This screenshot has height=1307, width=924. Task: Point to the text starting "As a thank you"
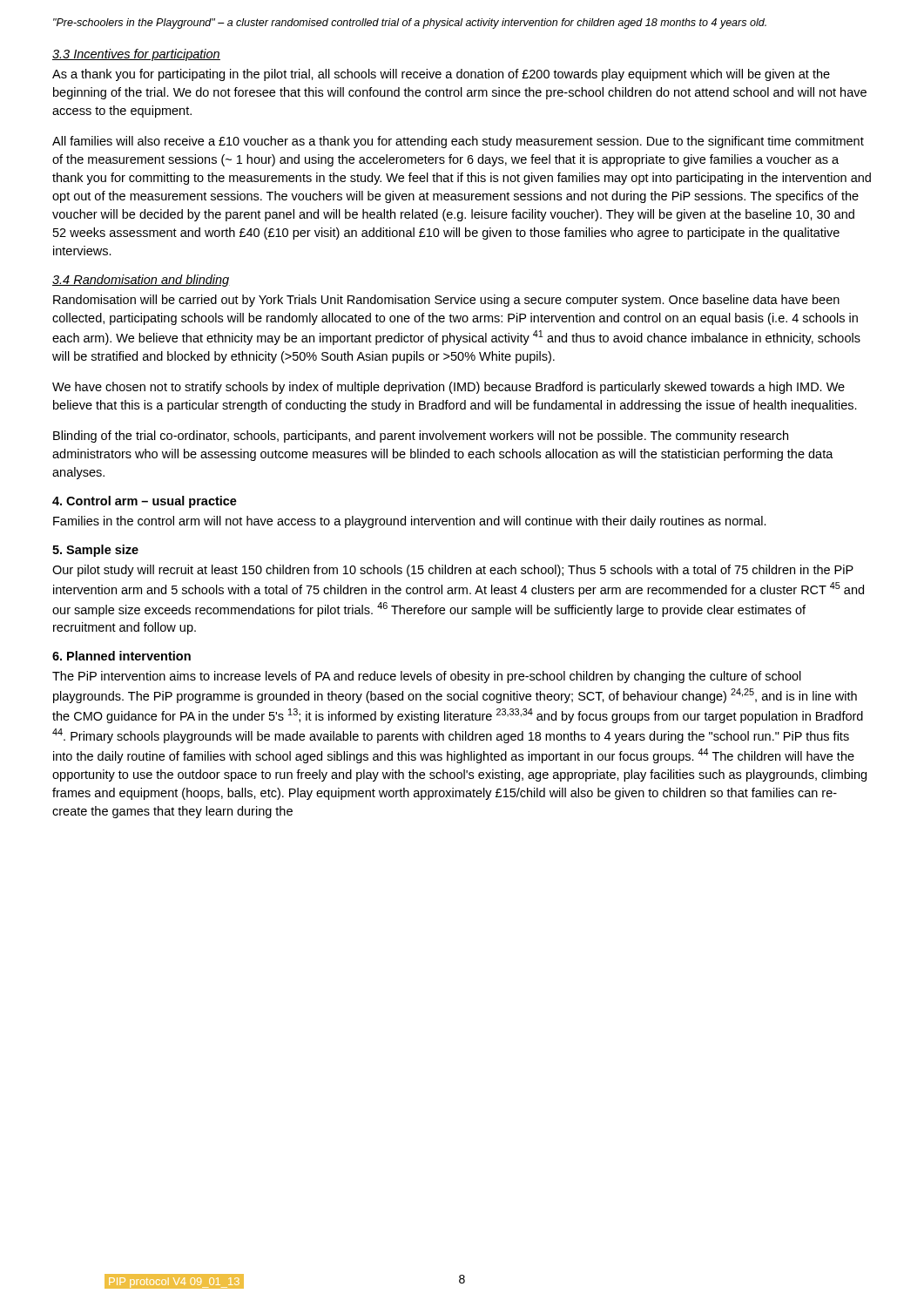click(460, 92)
